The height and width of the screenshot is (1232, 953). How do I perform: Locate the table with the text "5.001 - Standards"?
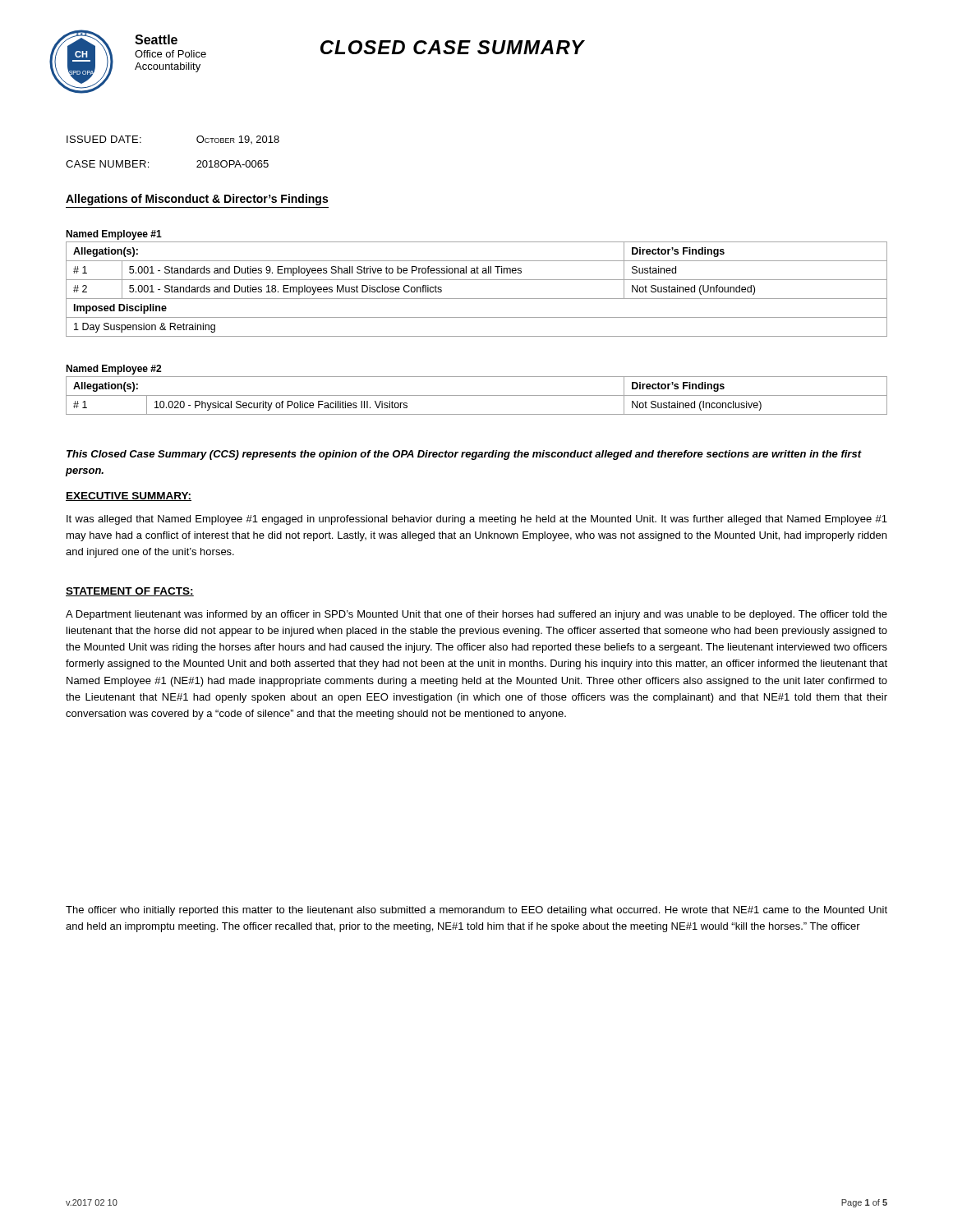tap(476, 289)
